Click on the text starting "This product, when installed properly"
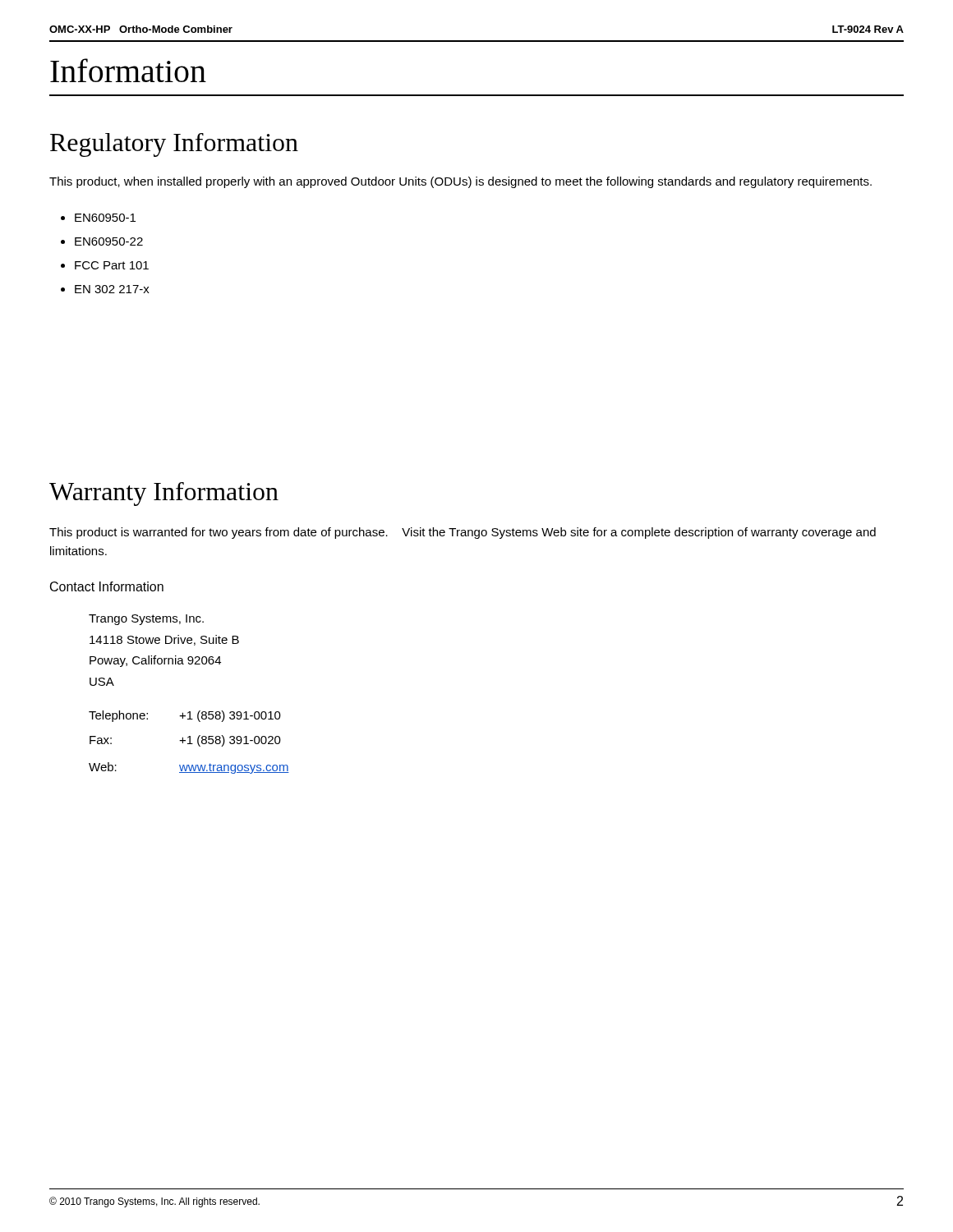The height and width of the screenshot is (1232, 953). click(461, 181)
